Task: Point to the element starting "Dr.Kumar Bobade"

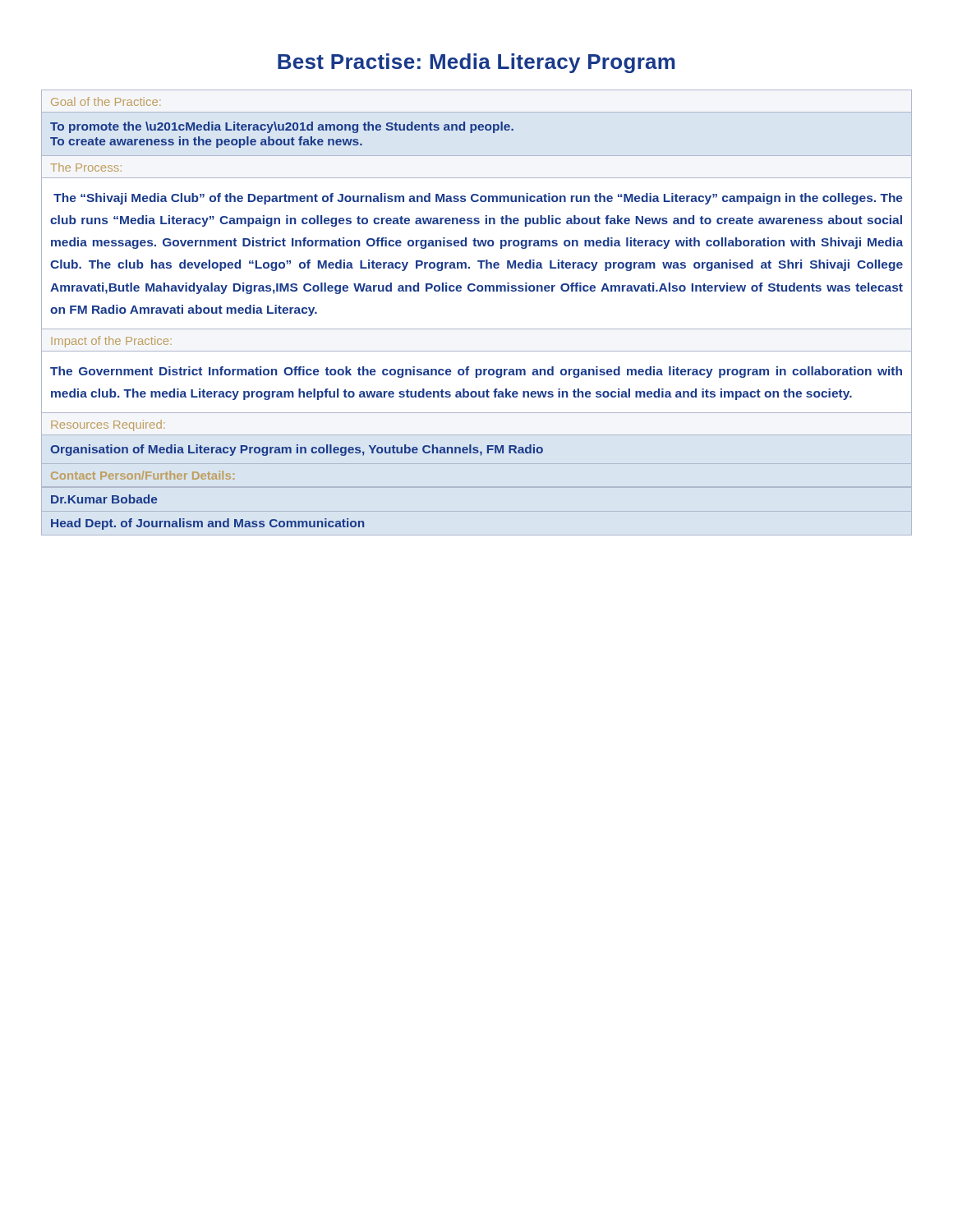Action: [104, 499]
